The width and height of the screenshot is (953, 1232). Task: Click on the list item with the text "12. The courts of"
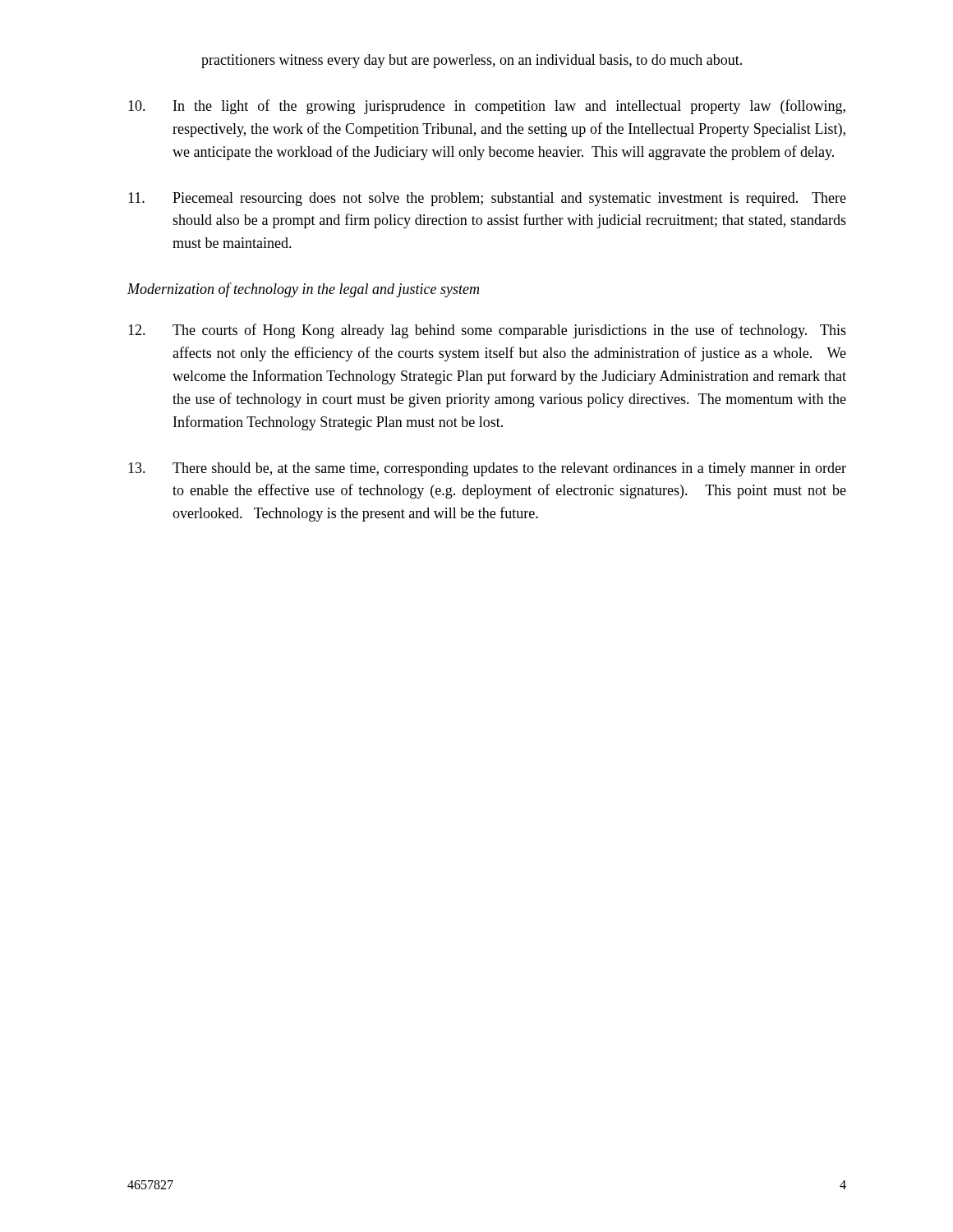click(x=487, y=377)
